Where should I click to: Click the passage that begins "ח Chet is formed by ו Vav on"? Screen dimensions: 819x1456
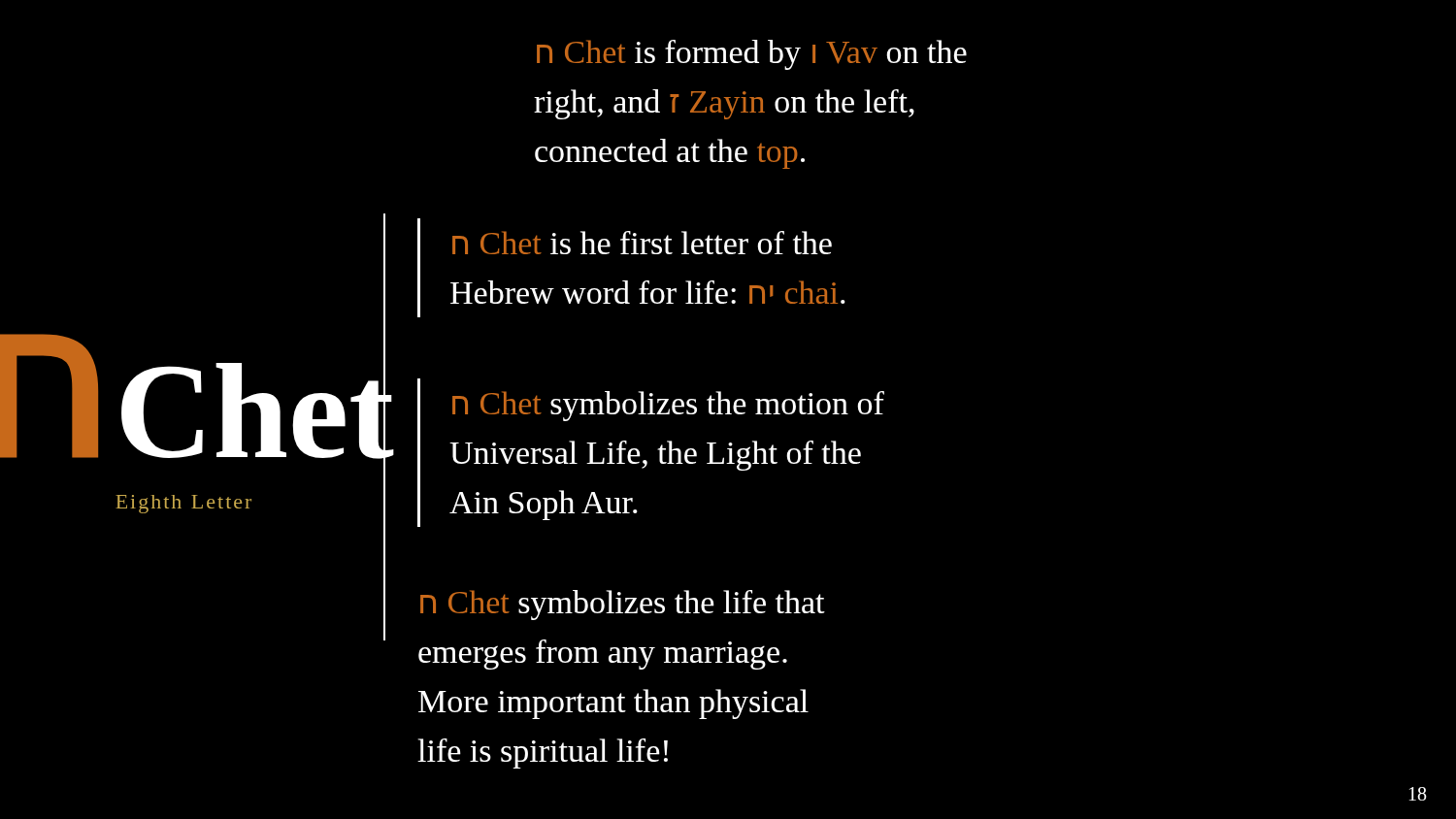751,101
